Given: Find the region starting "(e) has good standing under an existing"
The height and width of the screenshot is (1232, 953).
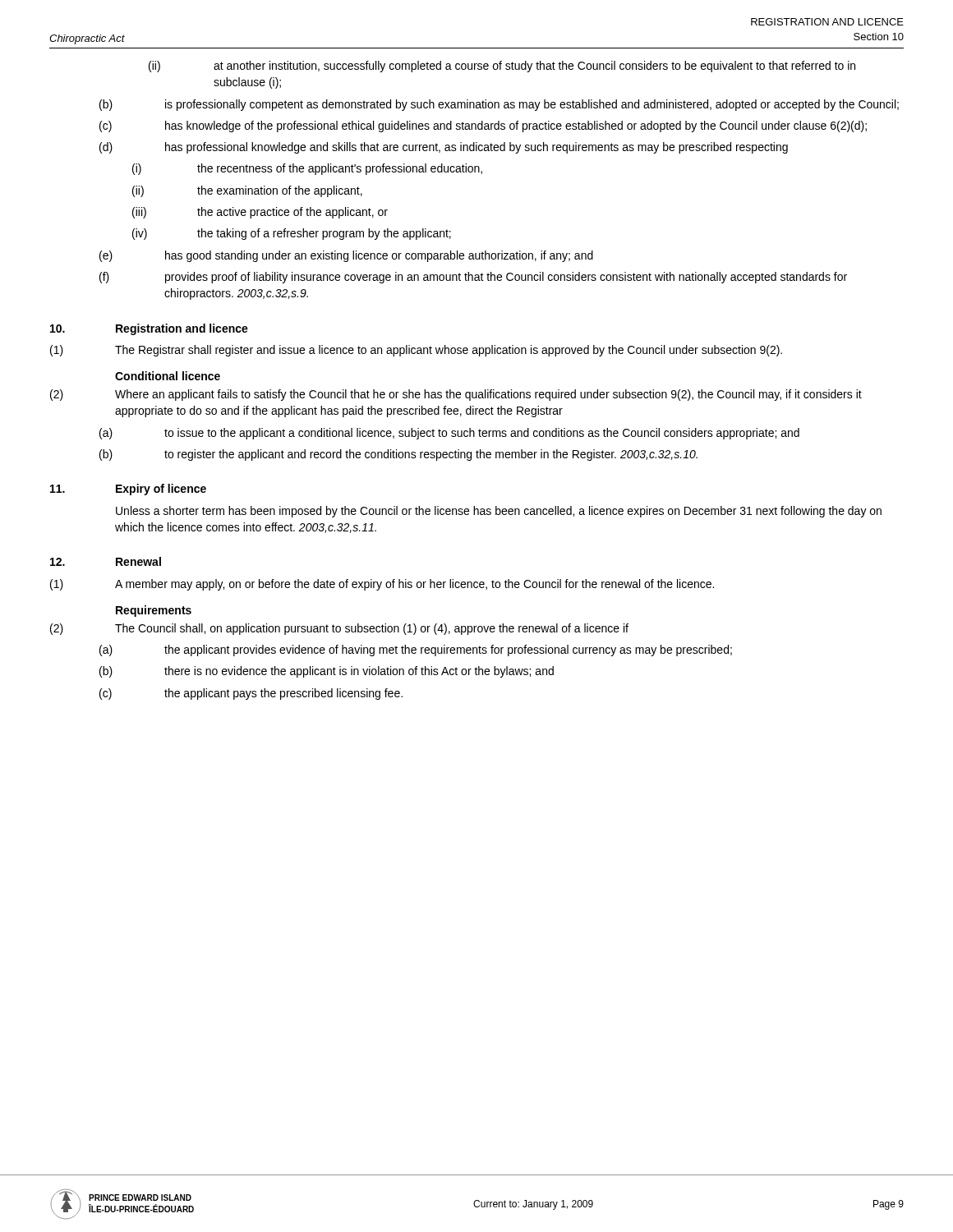Looking at the screenshot, I should 476,255.
